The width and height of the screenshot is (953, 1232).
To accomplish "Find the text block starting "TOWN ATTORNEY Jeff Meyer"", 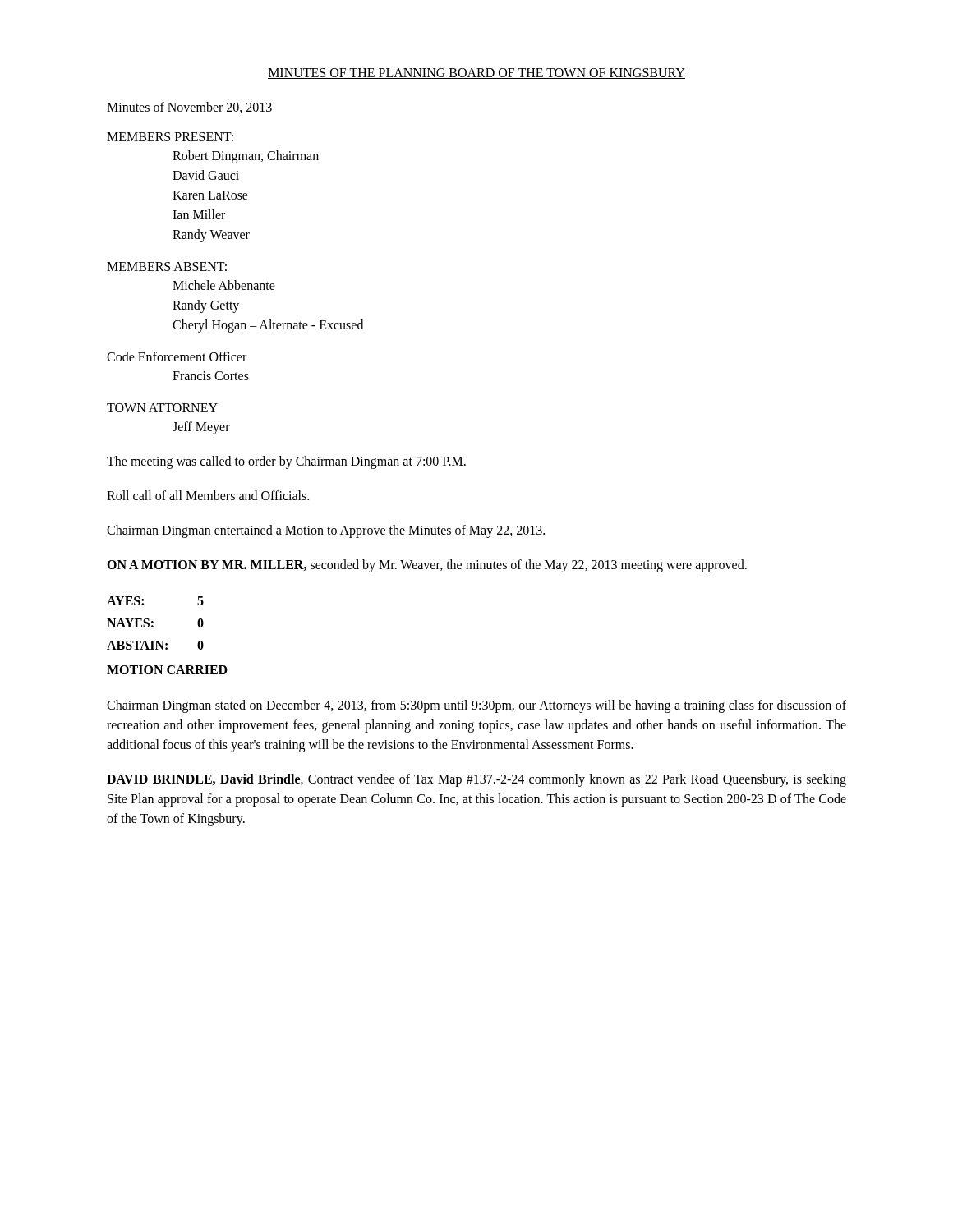I will tap(162, 408).
